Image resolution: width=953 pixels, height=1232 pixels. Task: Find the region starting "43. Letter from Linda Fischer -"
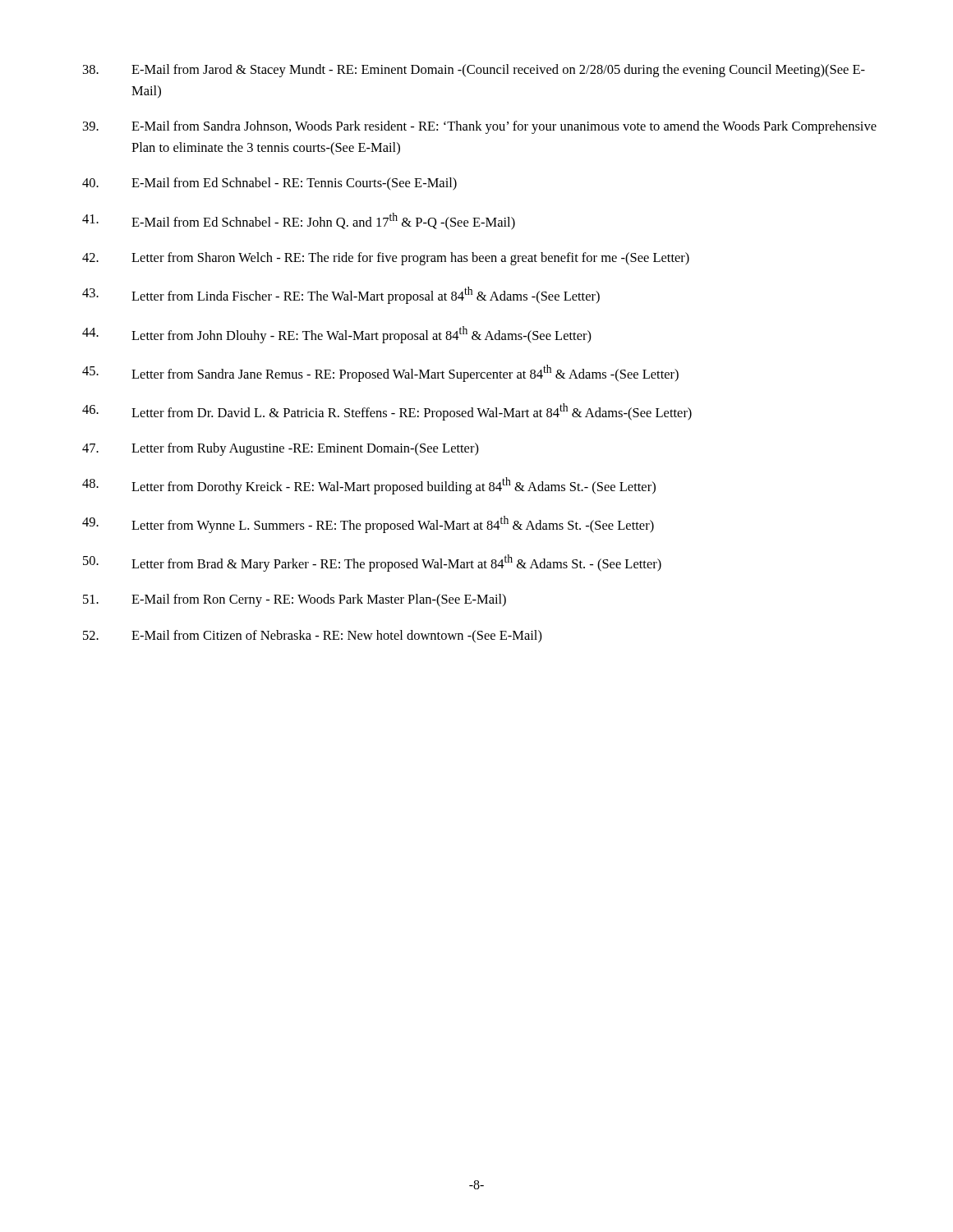click(481, 295)
